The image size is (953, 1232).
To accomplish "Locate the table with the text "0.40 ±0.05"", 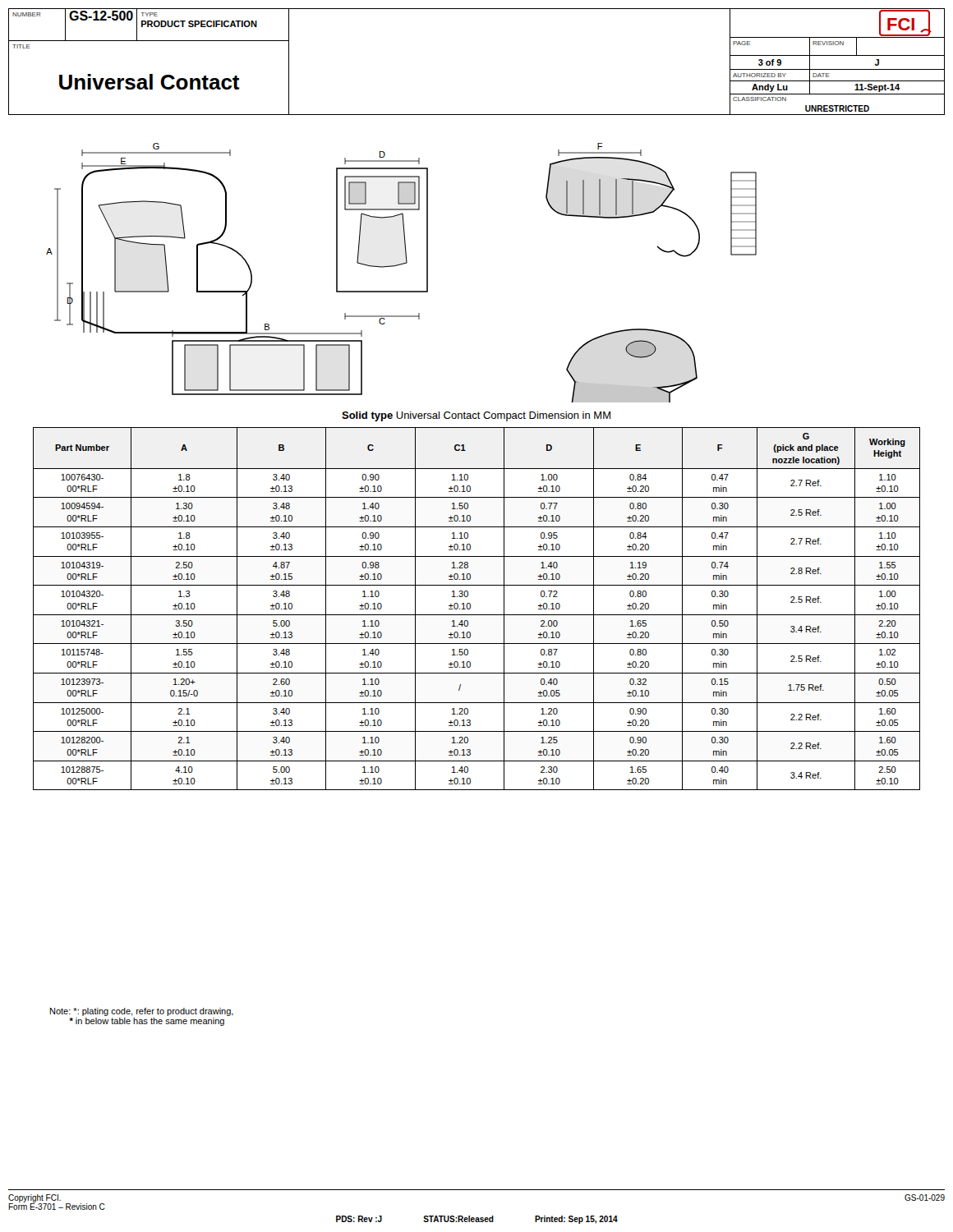I will click(476, 609).
